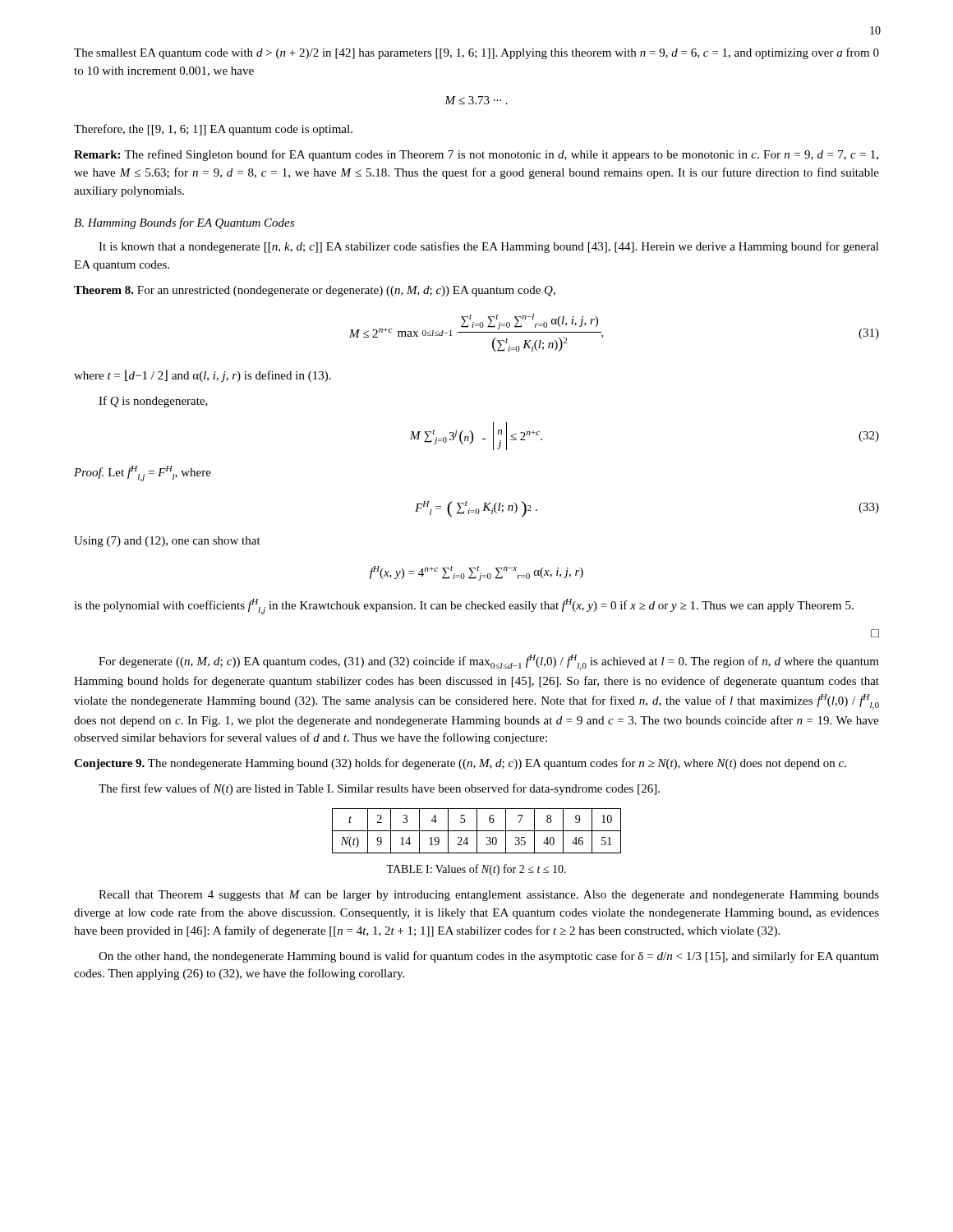Select the region starting "Remark: The refined Singleton bound for EA quantum"

(x=476, y=173)
